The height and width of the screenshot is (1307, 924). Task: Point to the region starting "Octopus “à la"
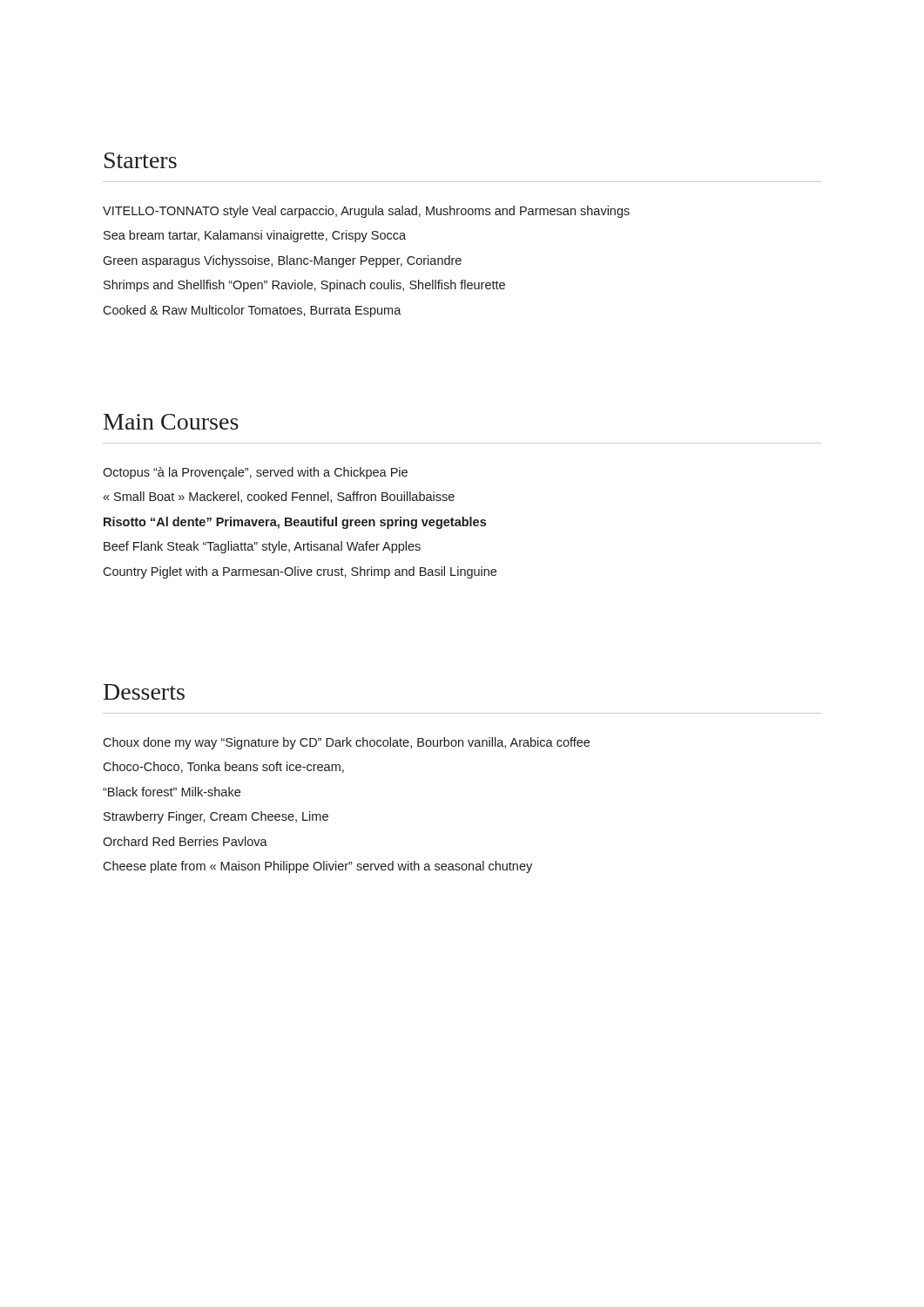pyautogui.click(x=255, y=472)
